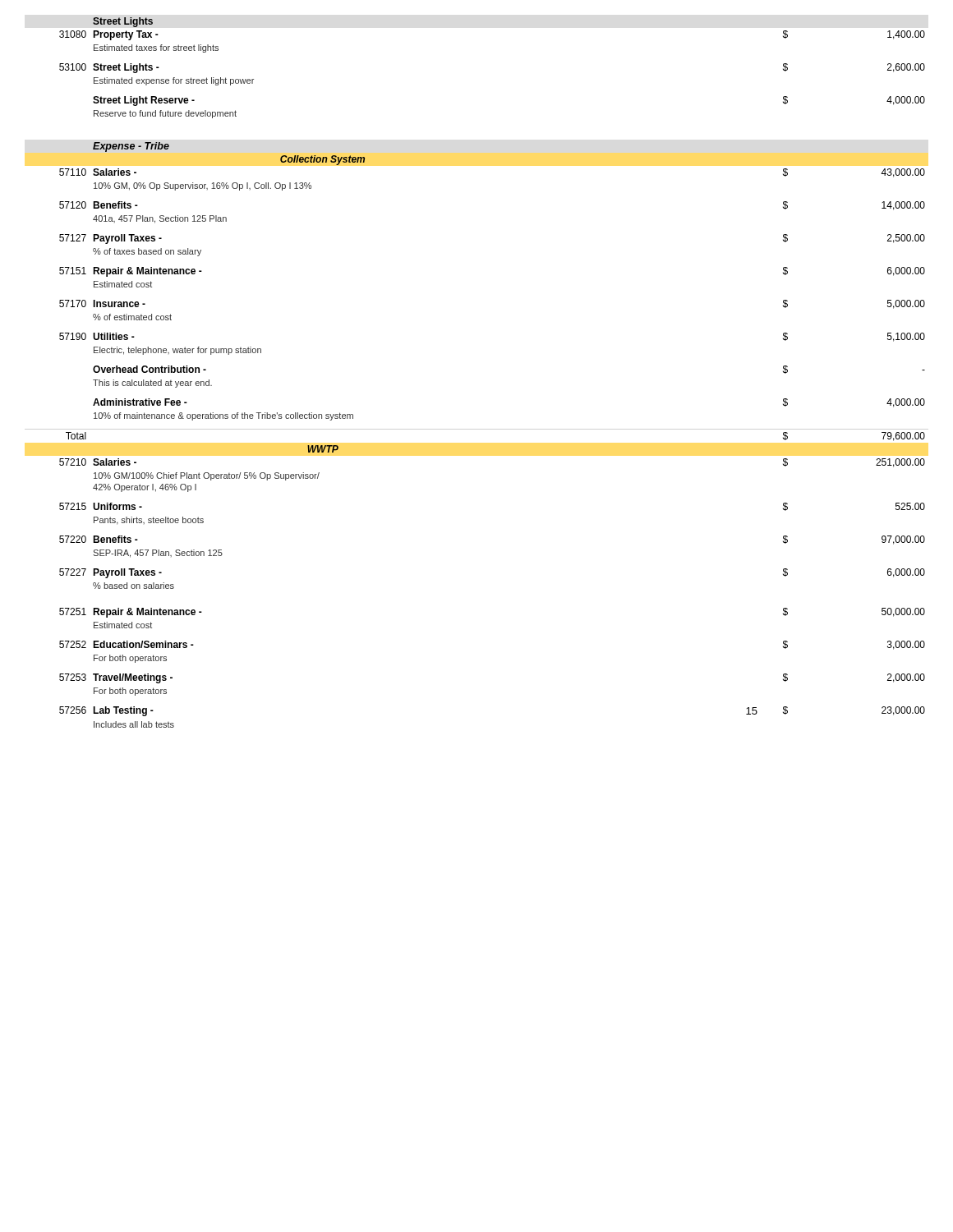Find the table that mentions "57256 Lab Testing -"
This screenshot has width=953, height=1232.
tap(476, 711)
